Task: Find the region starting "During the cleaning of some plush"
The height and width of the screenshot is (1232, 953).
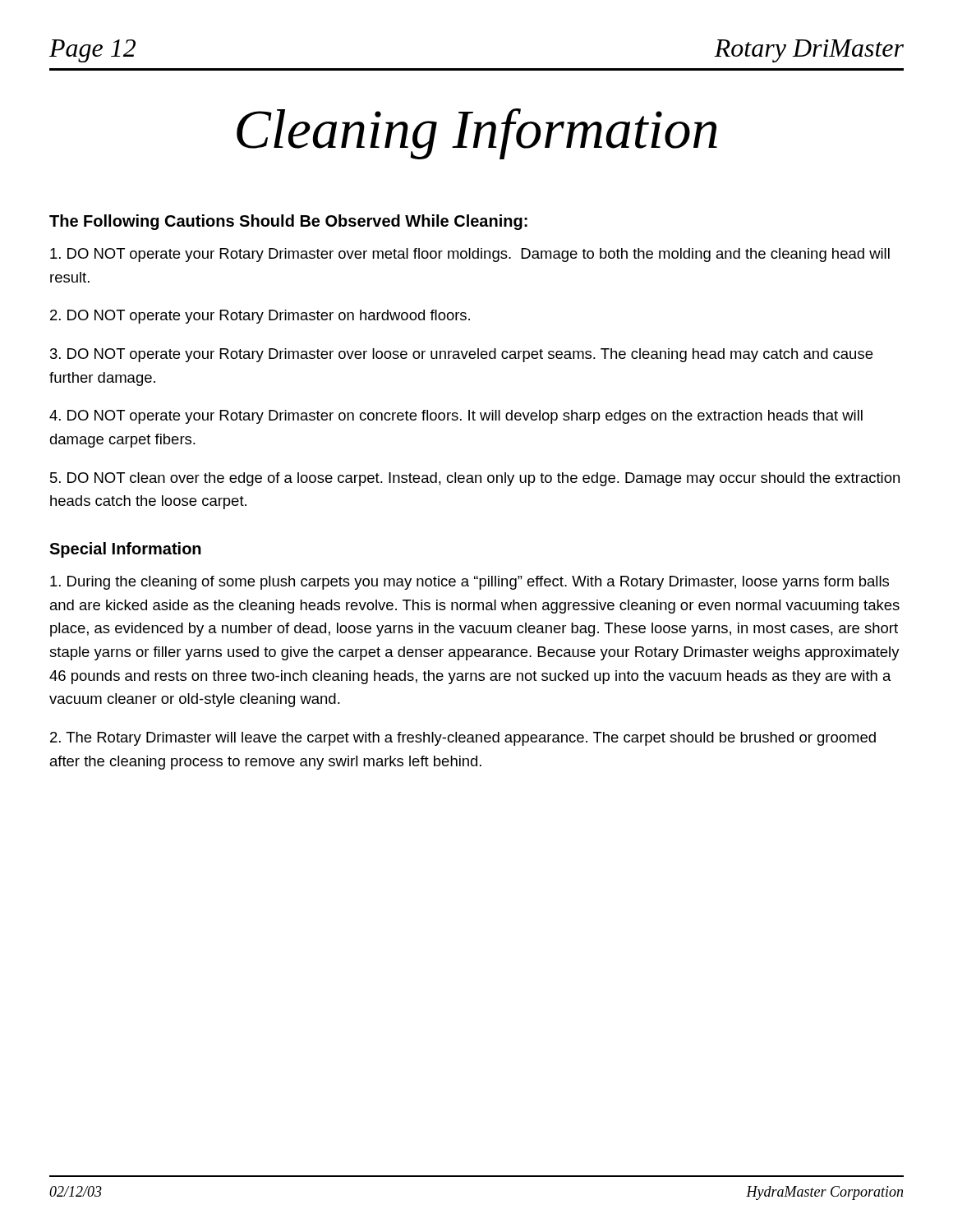Action: tap(475, 640)
